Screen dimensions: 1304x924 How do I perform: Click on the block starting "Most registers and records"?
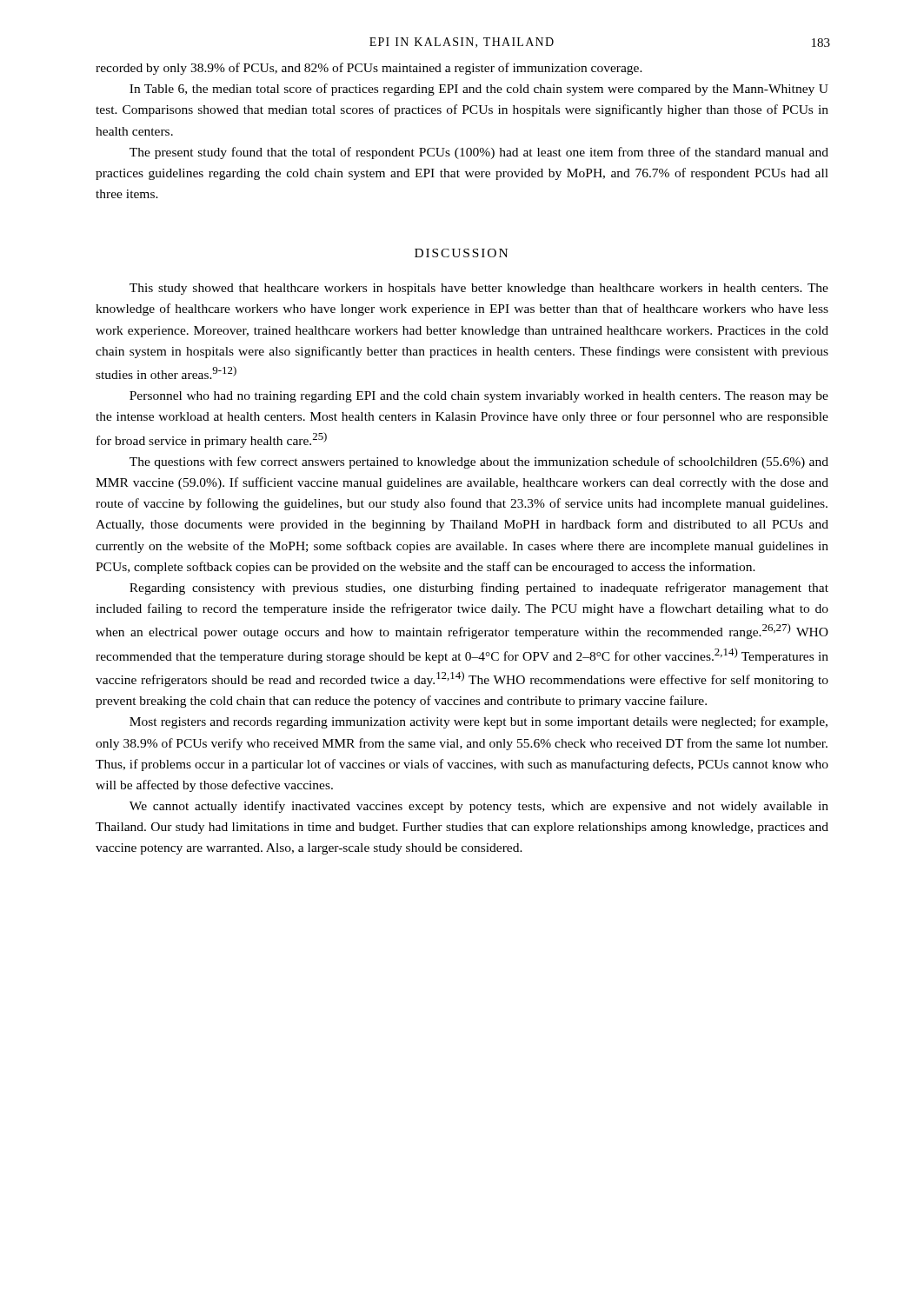click(462, 753)
